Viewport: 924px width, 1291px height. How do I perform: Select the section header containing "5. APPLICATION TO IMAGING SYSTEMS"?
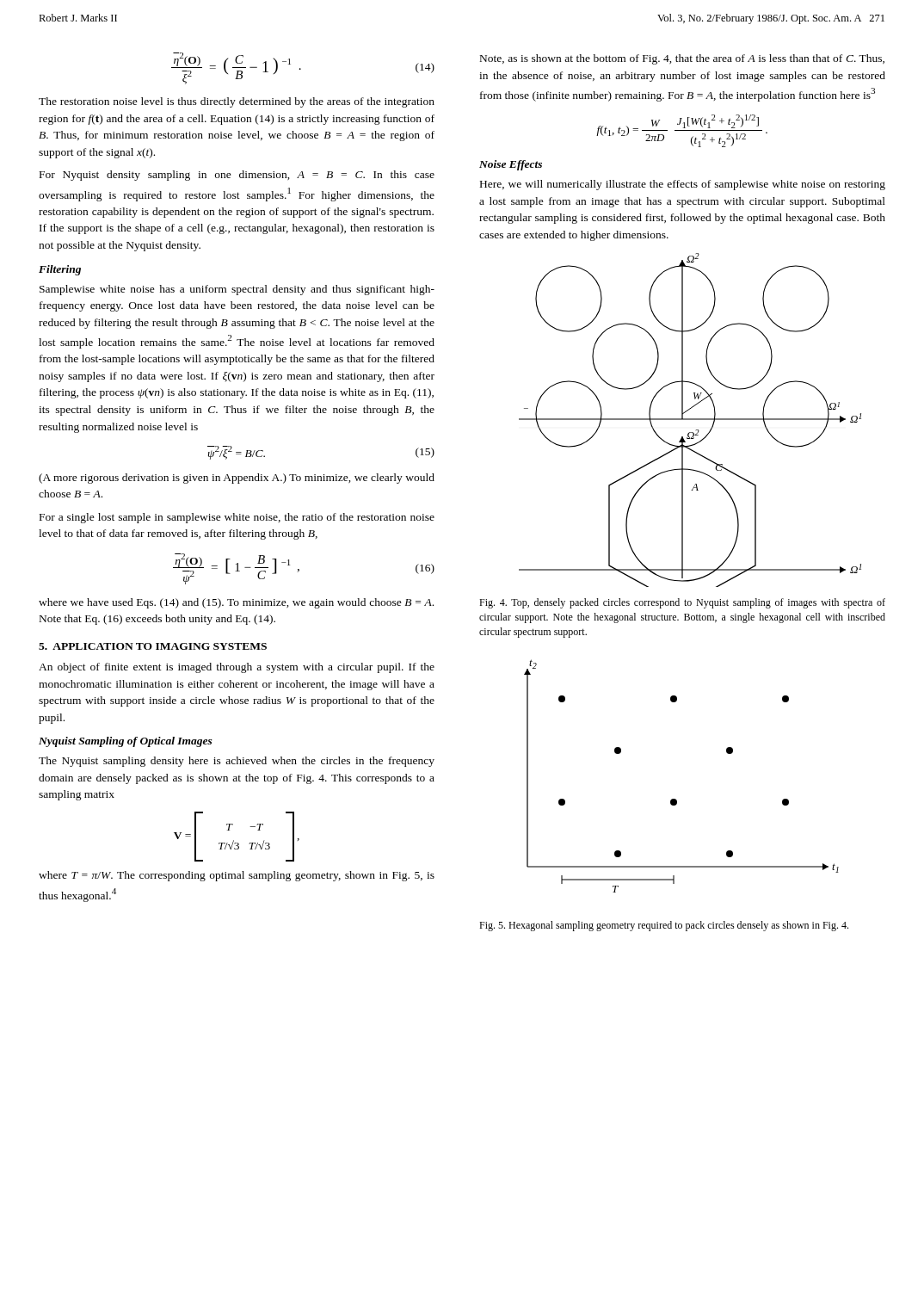coord(153,646)
